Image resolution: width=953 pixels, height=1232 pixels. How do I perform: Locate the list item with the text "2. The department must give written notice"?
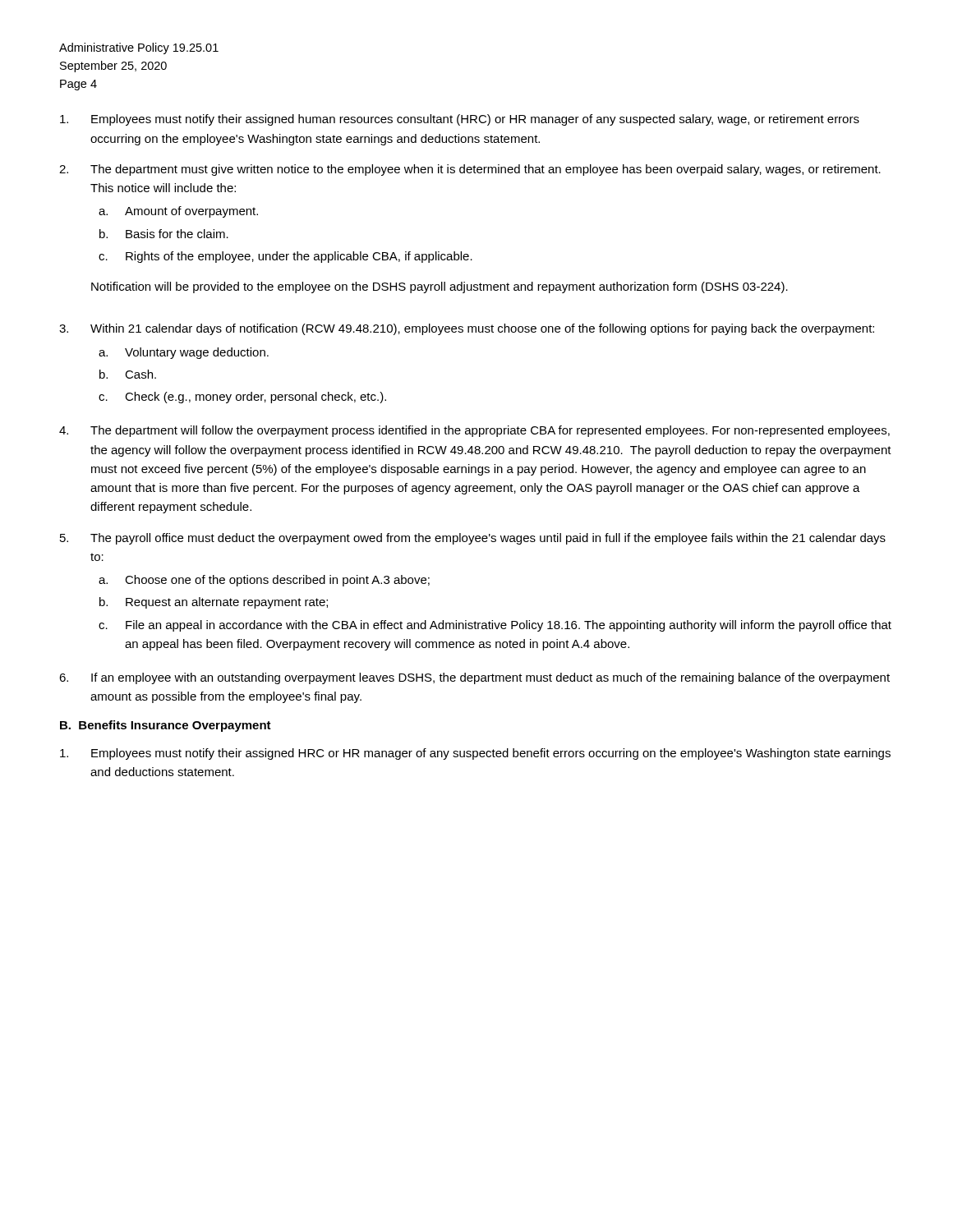coord(470,170)
